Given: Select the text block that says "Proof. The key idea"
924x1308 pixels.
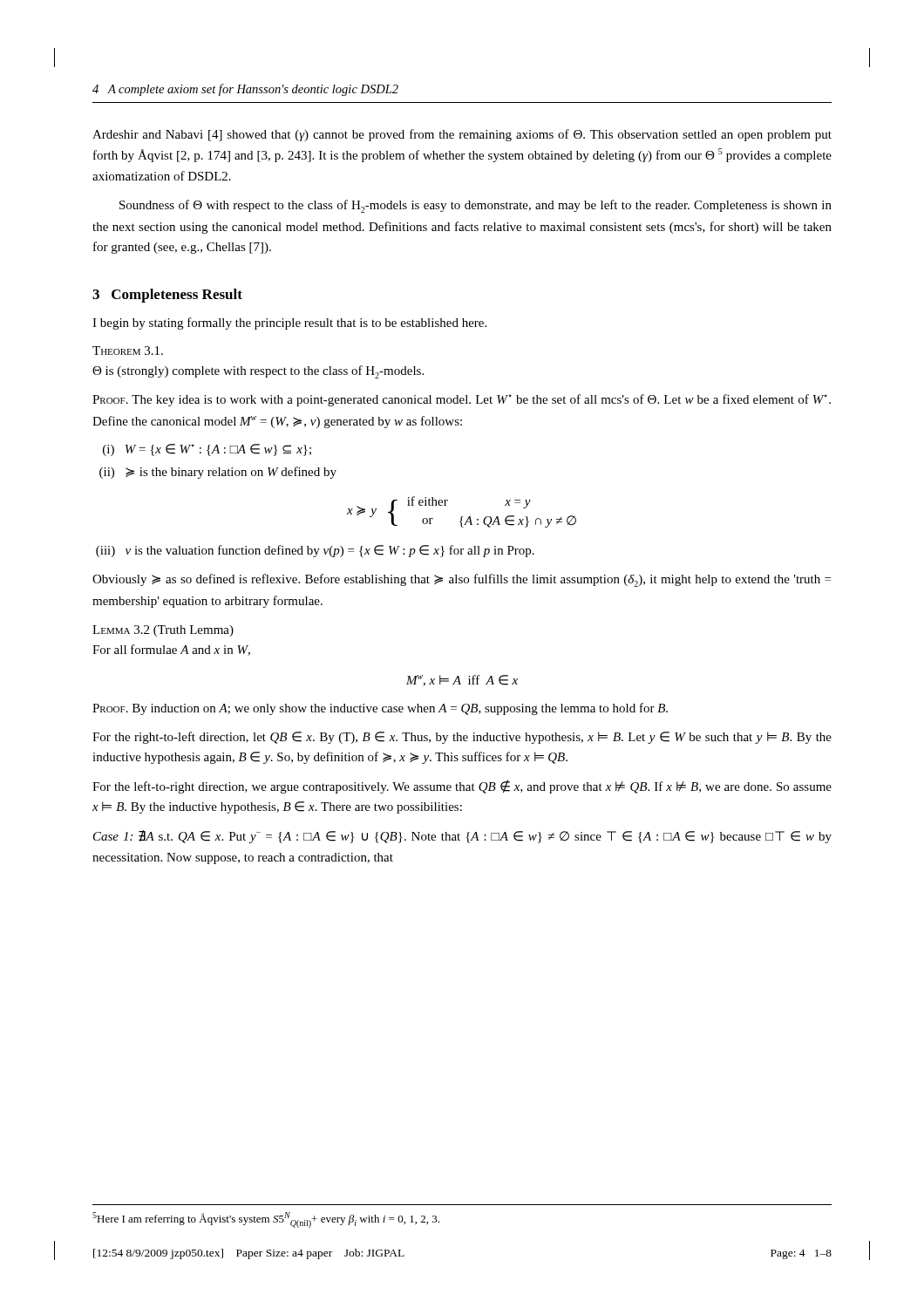Looking at the screenshot, I should click(462, 411).
